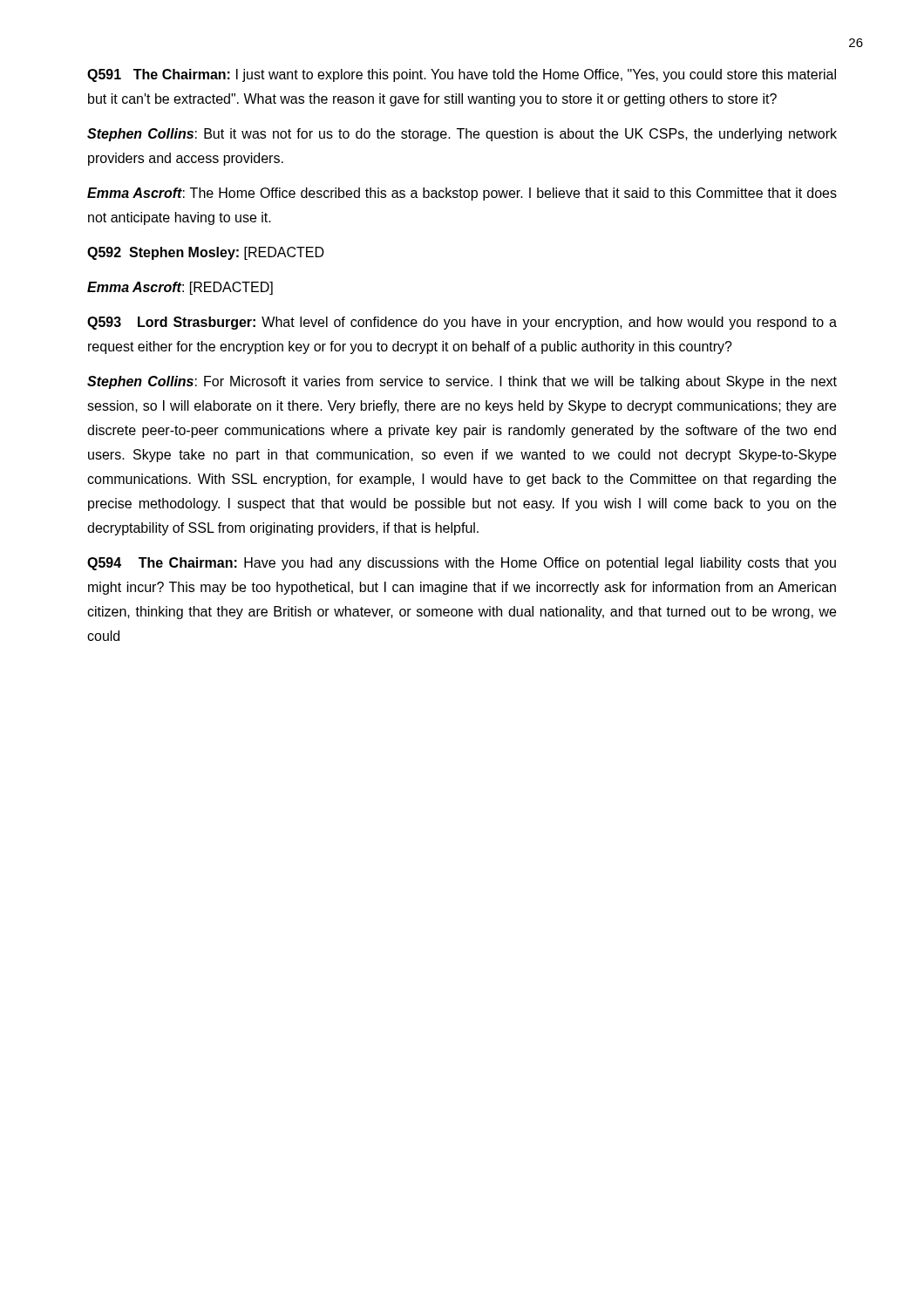This screenshot has height=1308, width=924.
Task: Find the text block that says "Stephen Collins: But it was"
Action: (462, 146)
